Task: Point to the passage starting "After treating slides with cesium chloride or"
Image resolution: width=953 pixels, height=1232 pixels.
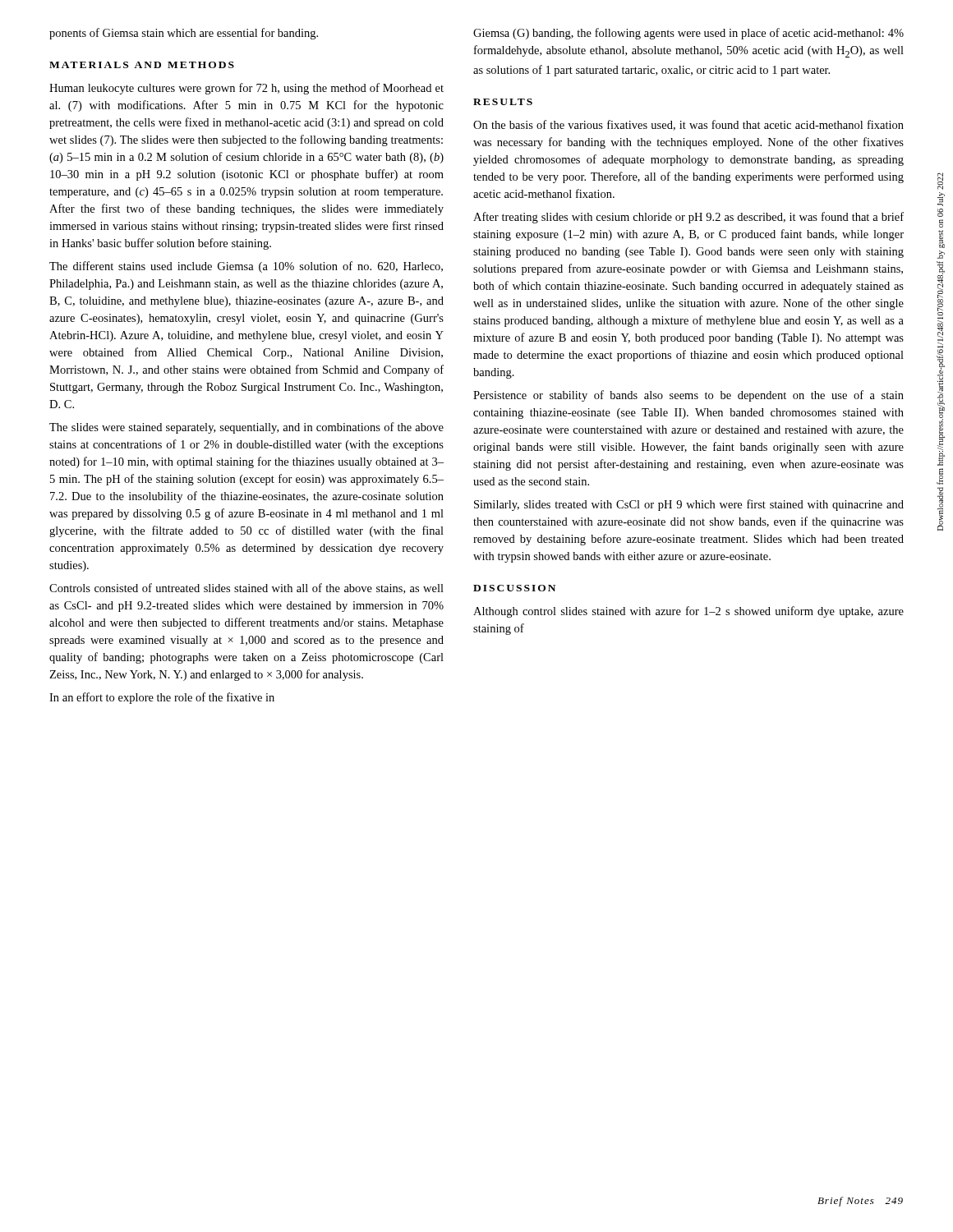Action: 688,295
